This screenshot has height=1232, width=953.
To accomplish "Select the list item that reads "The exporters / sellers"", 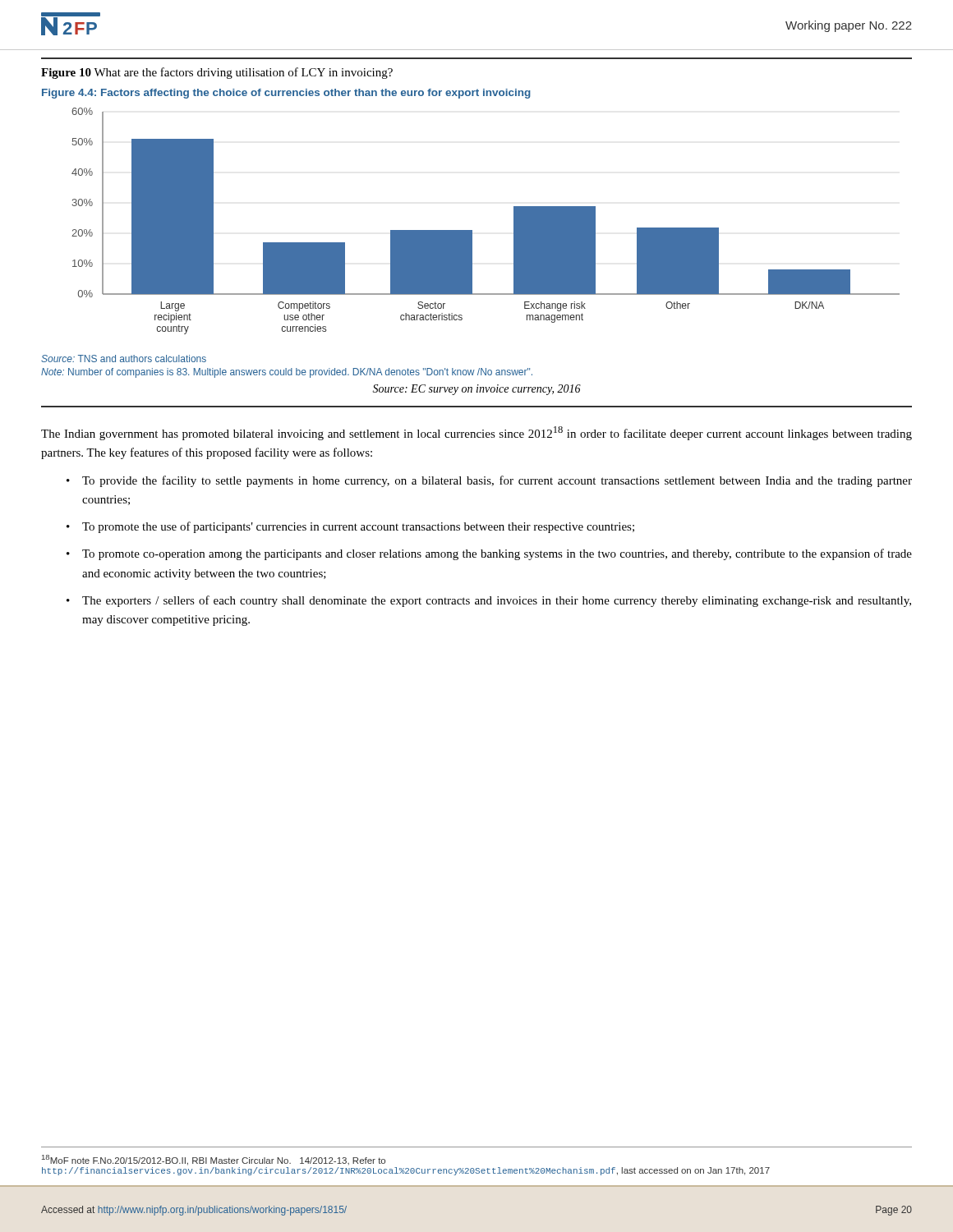I will 497,610.
